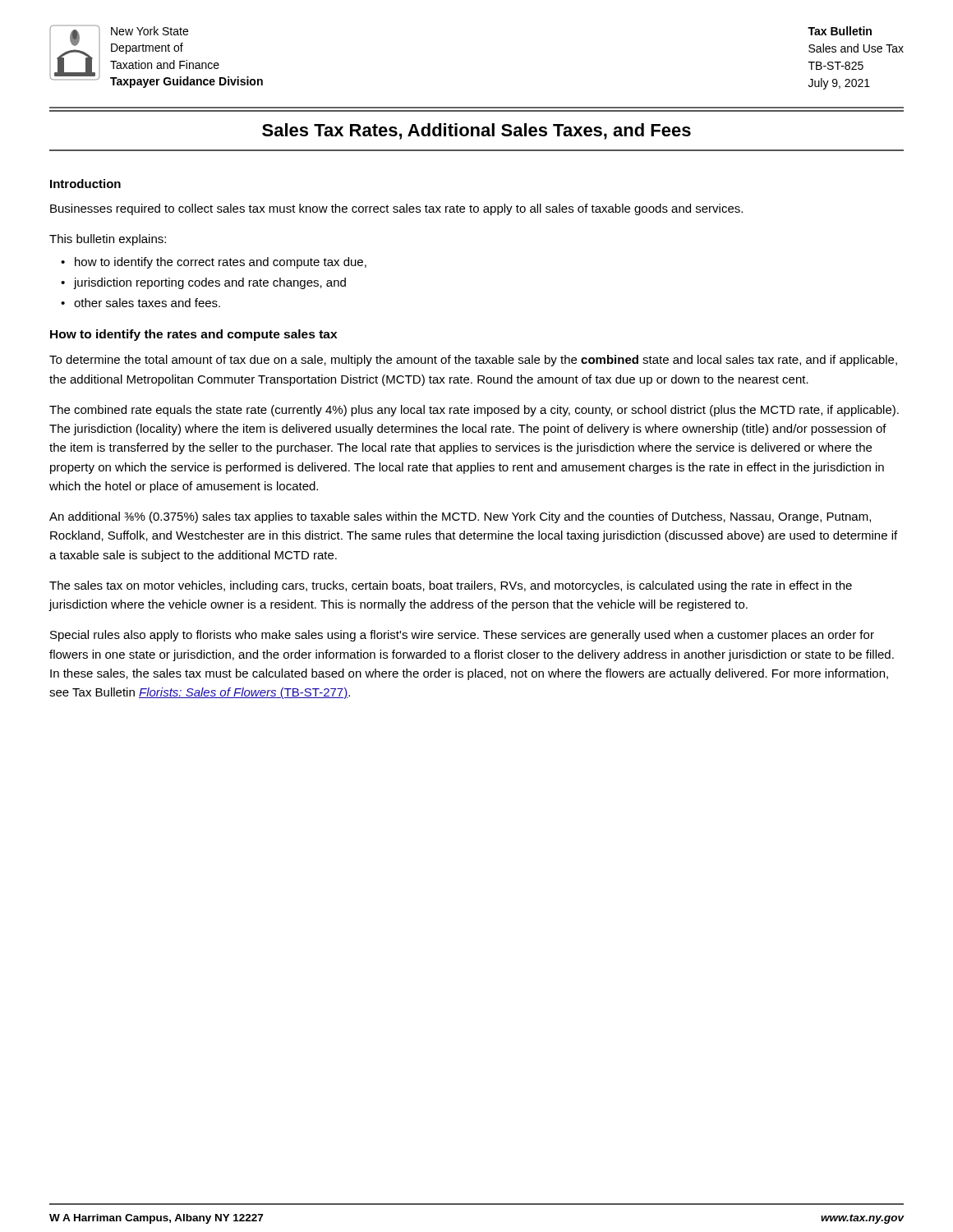Select the element starting "To determine the total amount"
Screen dimensions: 1232x953
(474, 369)
